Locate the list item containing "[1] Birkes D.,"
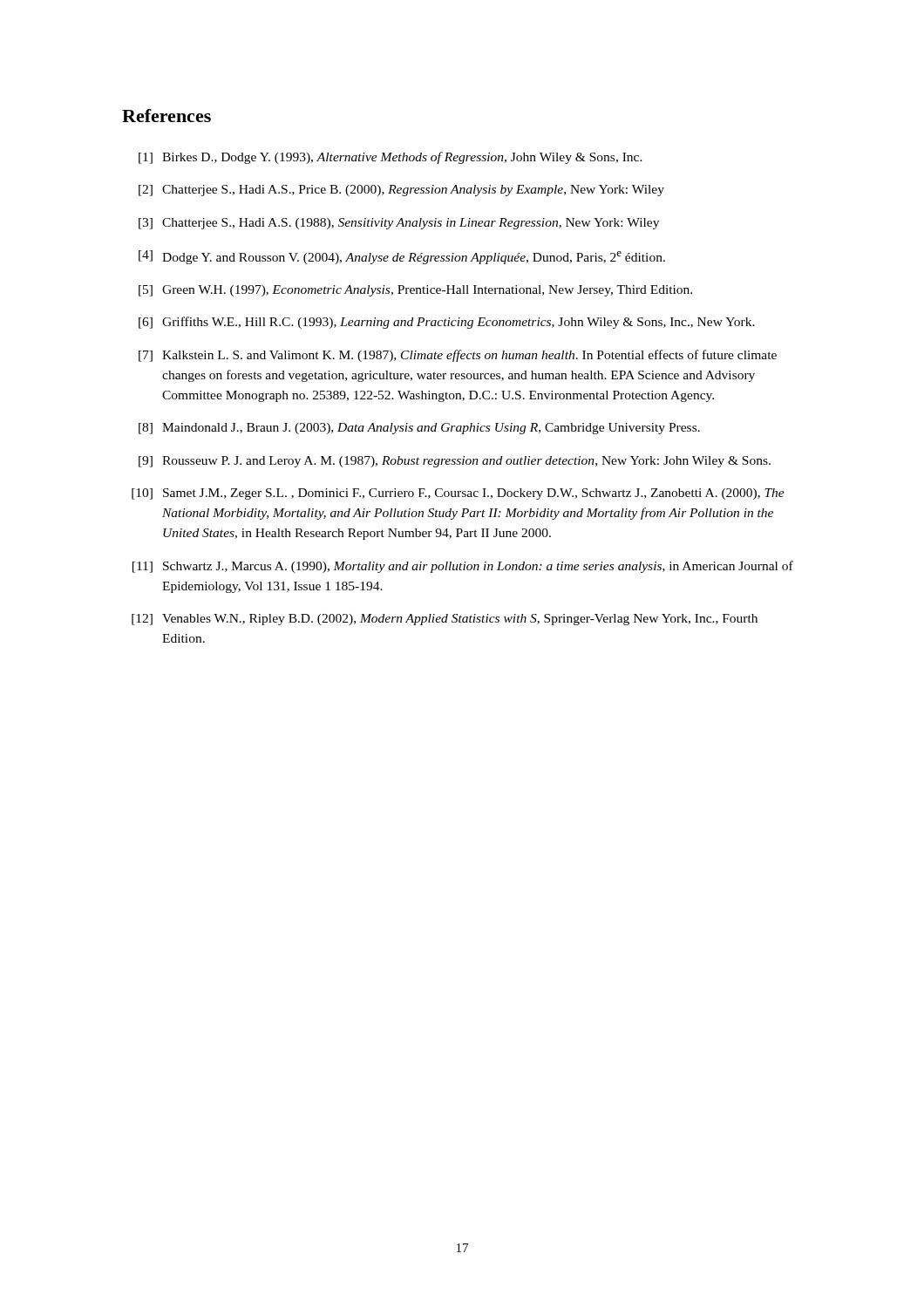Screen dimensions: 1308x924 click(462, 157)
